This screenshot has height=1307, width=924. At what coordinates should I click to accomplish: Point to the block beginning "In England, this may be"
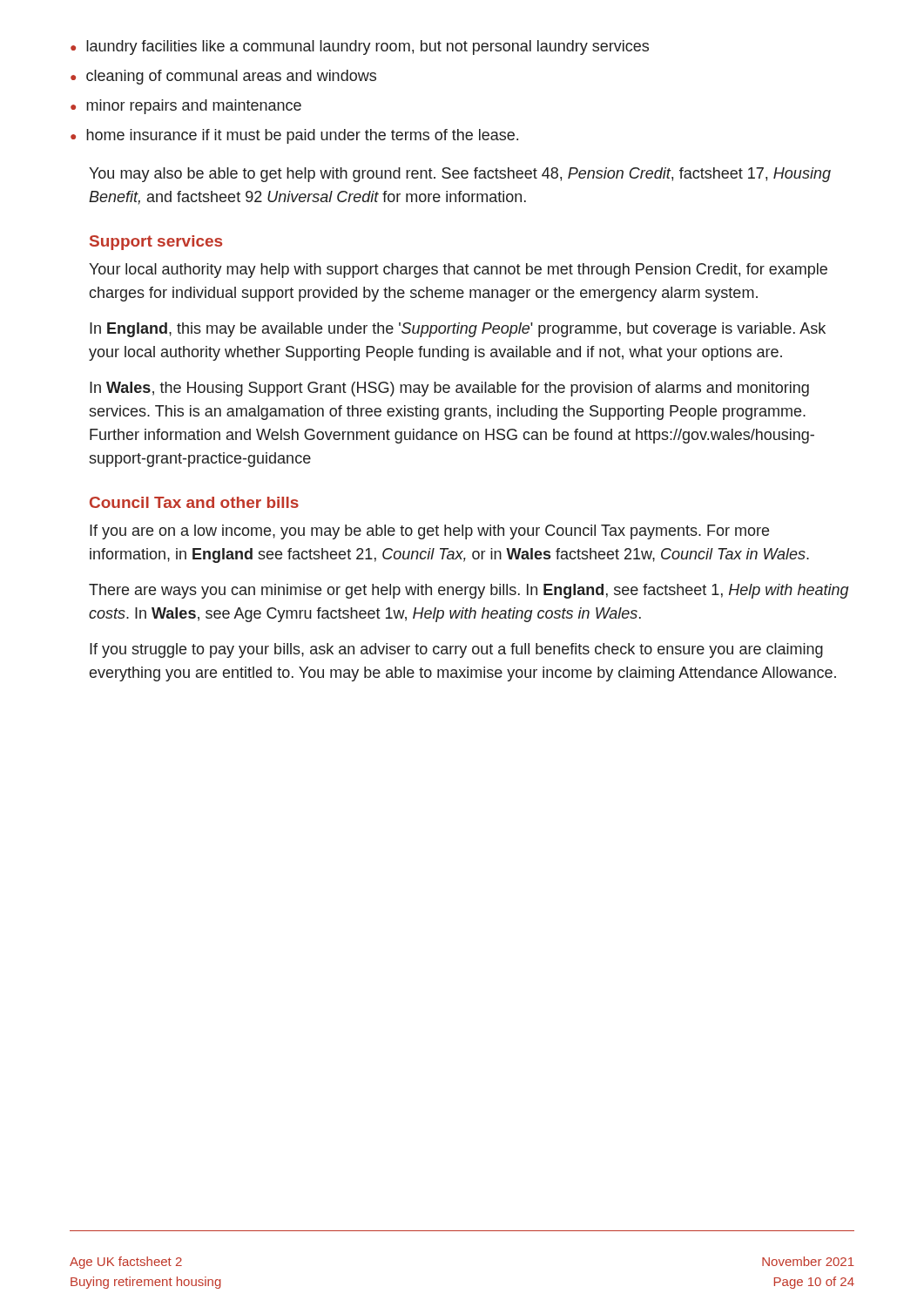457,341
